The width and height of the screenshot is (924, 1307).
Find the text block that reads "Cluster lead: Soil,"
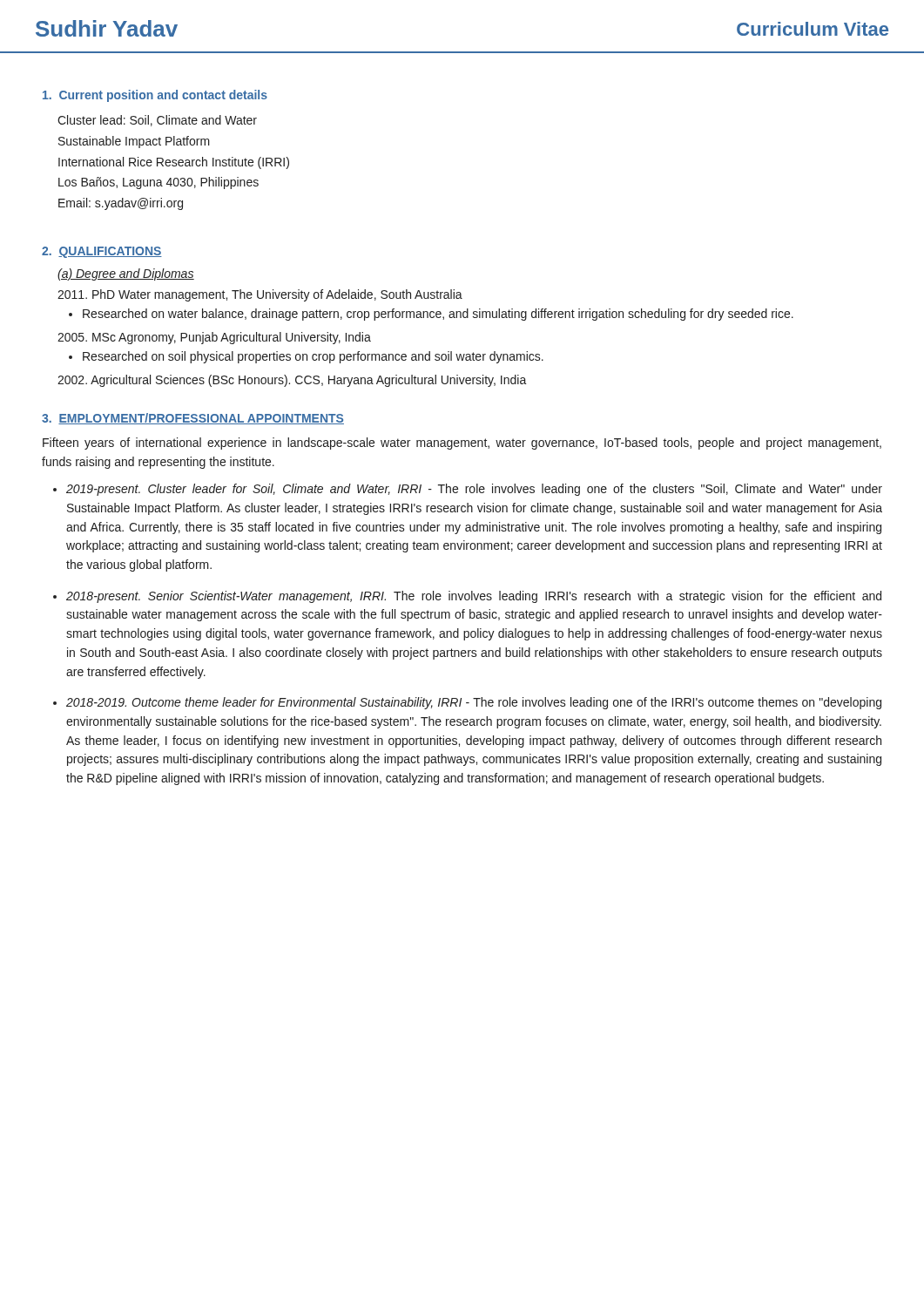pyautogui.click(x=174, y=162)
